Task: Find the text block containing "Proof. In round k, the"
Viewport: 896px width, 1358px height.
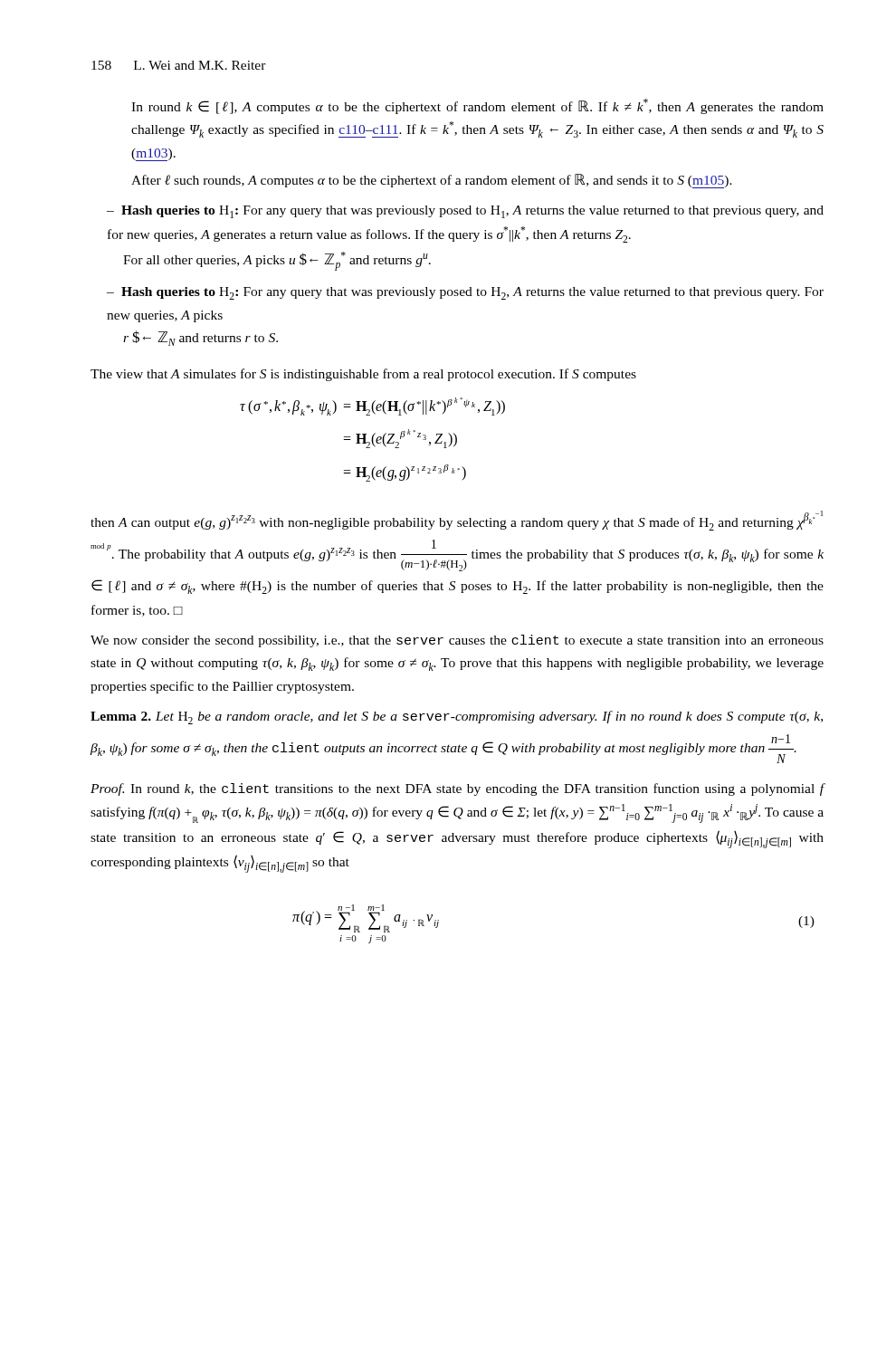Action: [x=457, y=826]
